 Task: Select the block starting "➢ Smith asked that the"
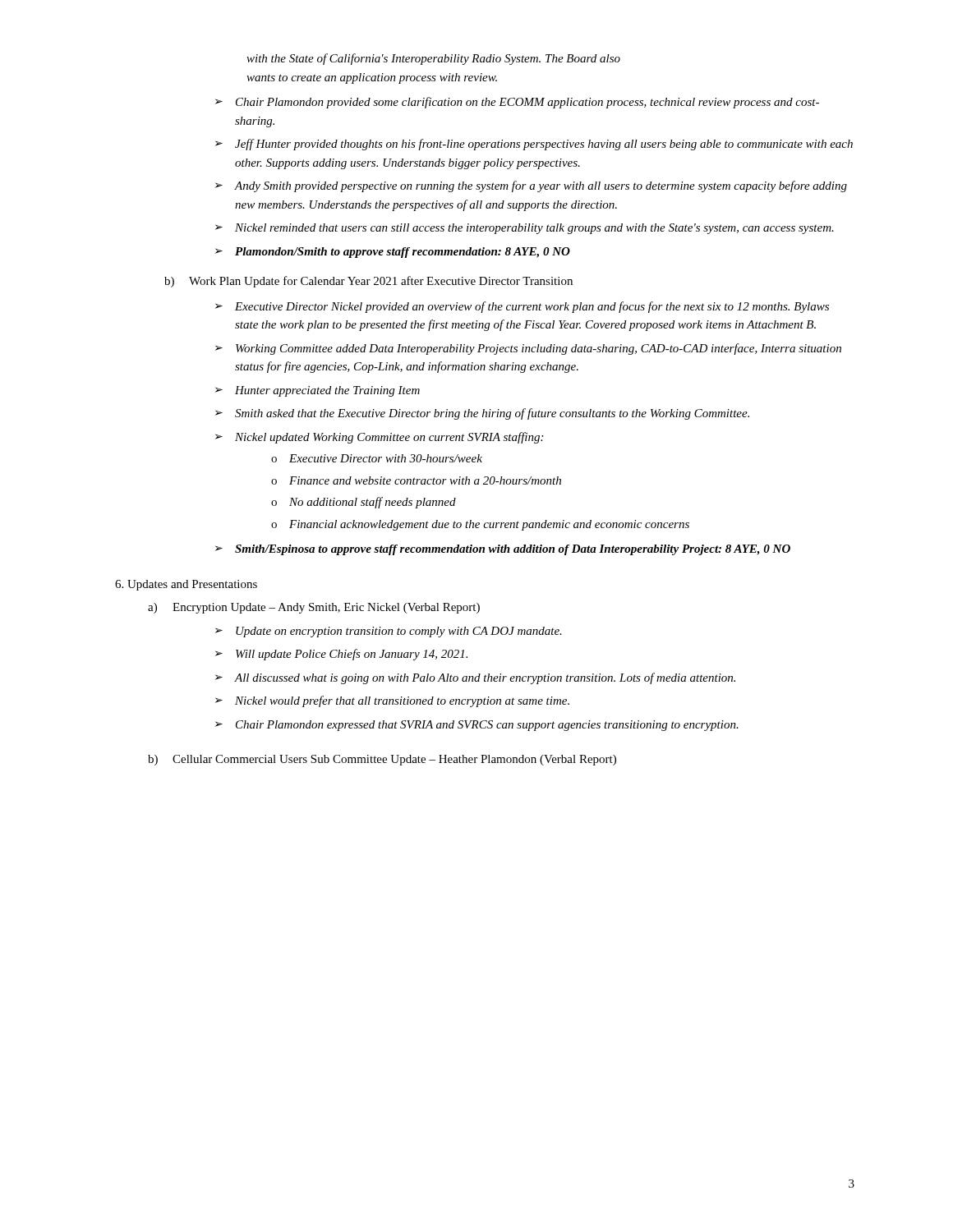pos(482,413)
